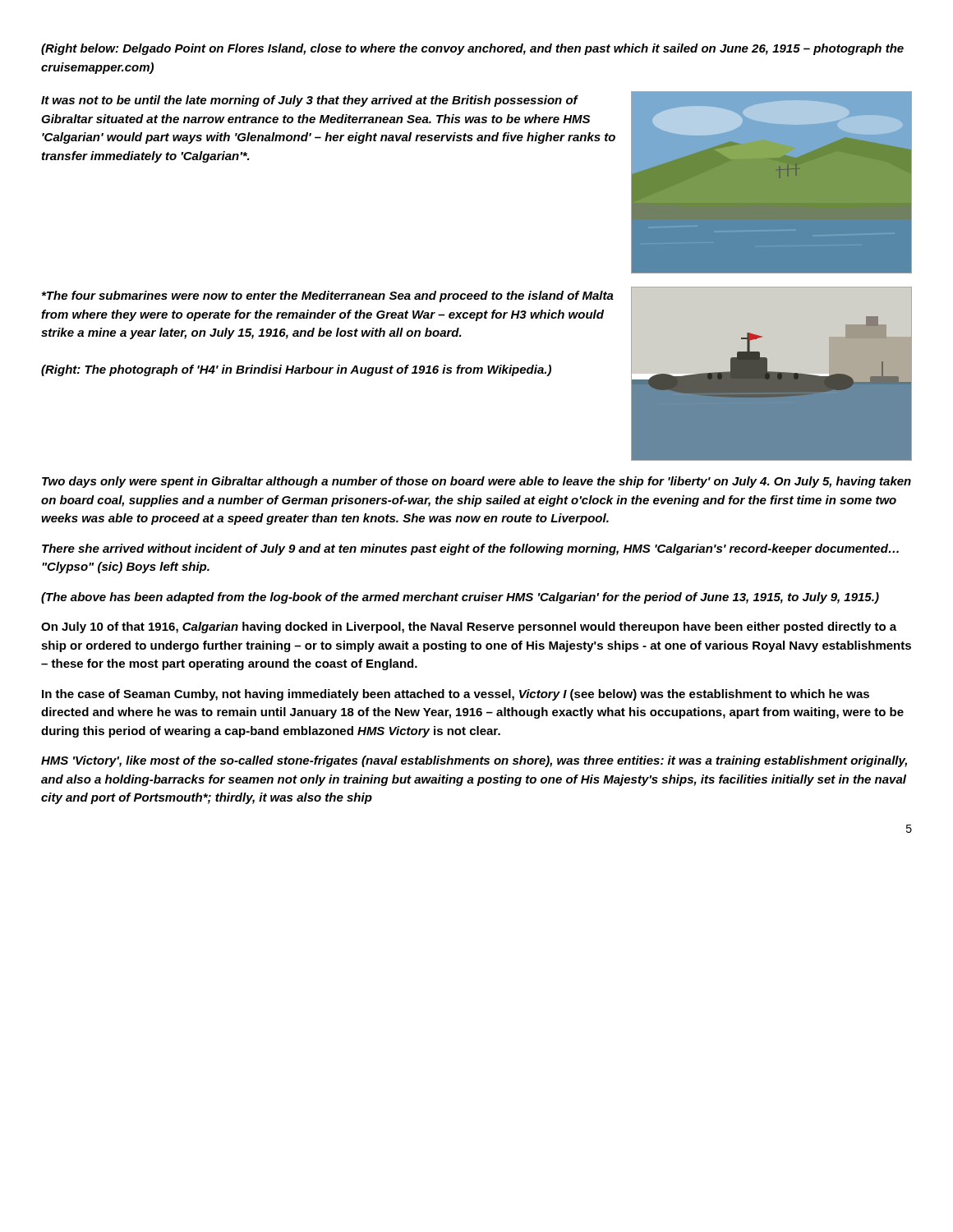Image resolution: width=953 pixels, height=1232 pixels.
Task: Click on the caption containing "(Right below: Delgado"
Action: tap(472, 57)
